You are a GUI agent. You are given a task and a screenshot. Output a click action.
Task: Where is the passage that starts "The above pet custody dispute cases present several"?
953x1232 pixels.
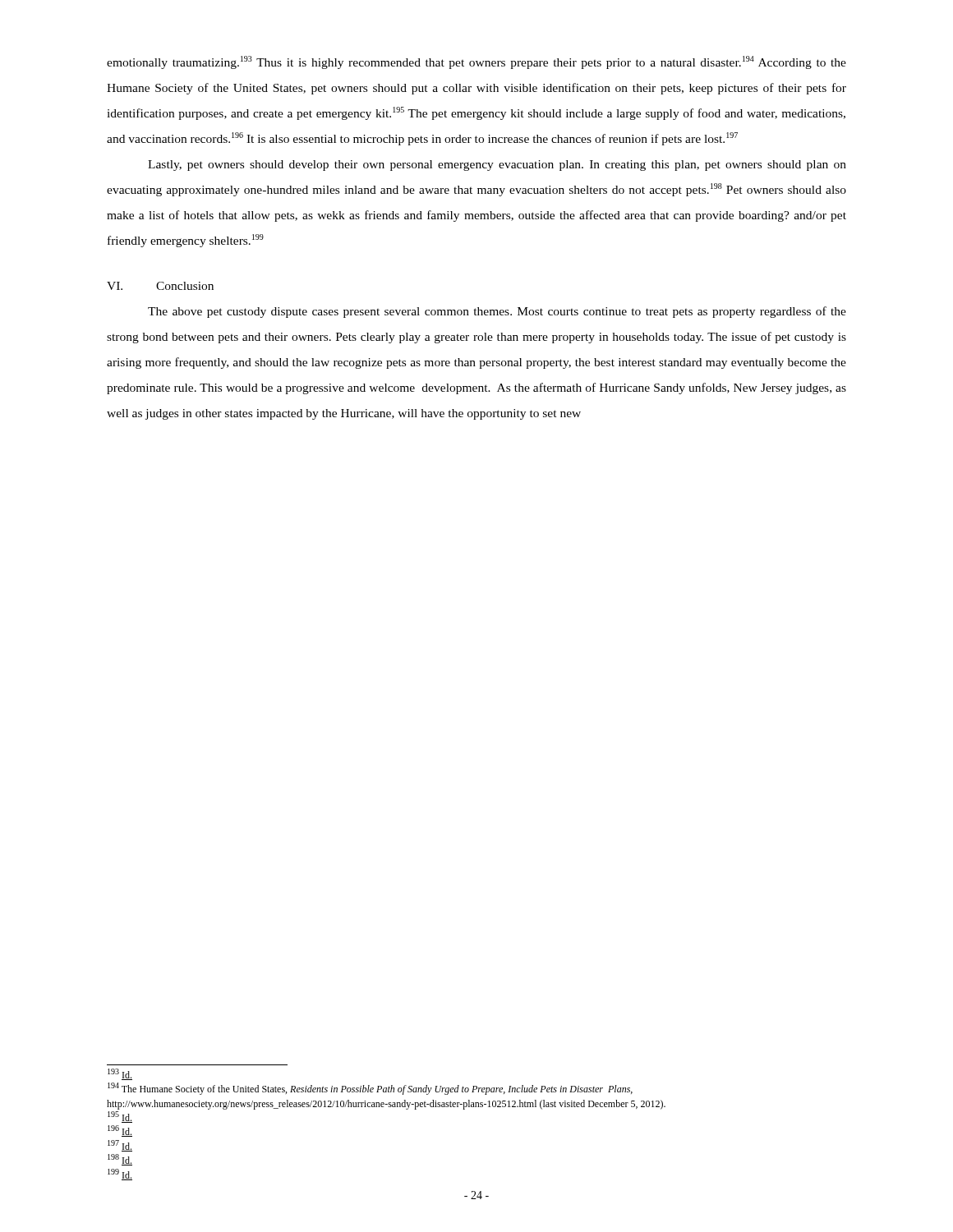(x=476, y=362)
